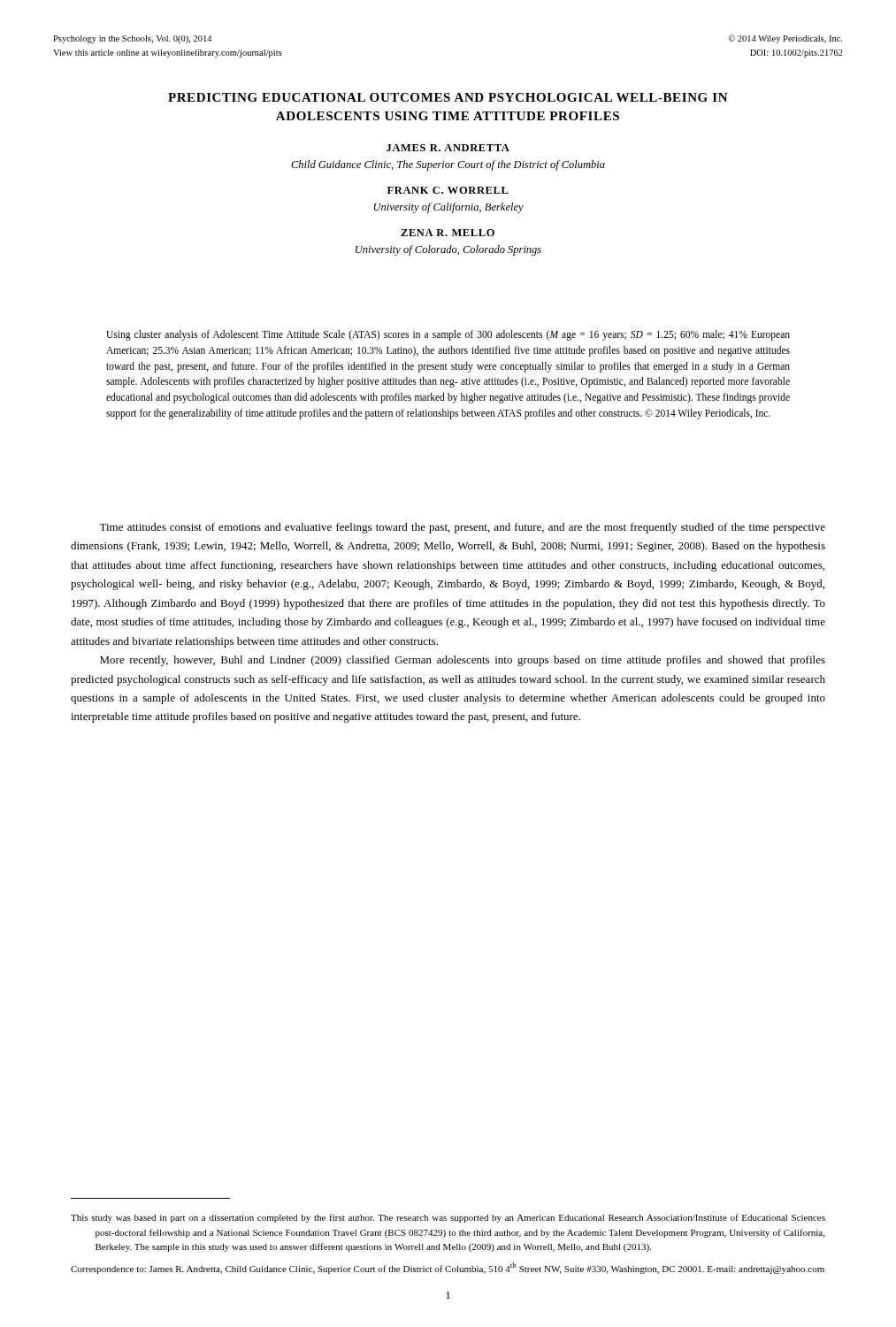Select the text with the text "FRANK C. WORRELL"

click(x=448, y=190)
